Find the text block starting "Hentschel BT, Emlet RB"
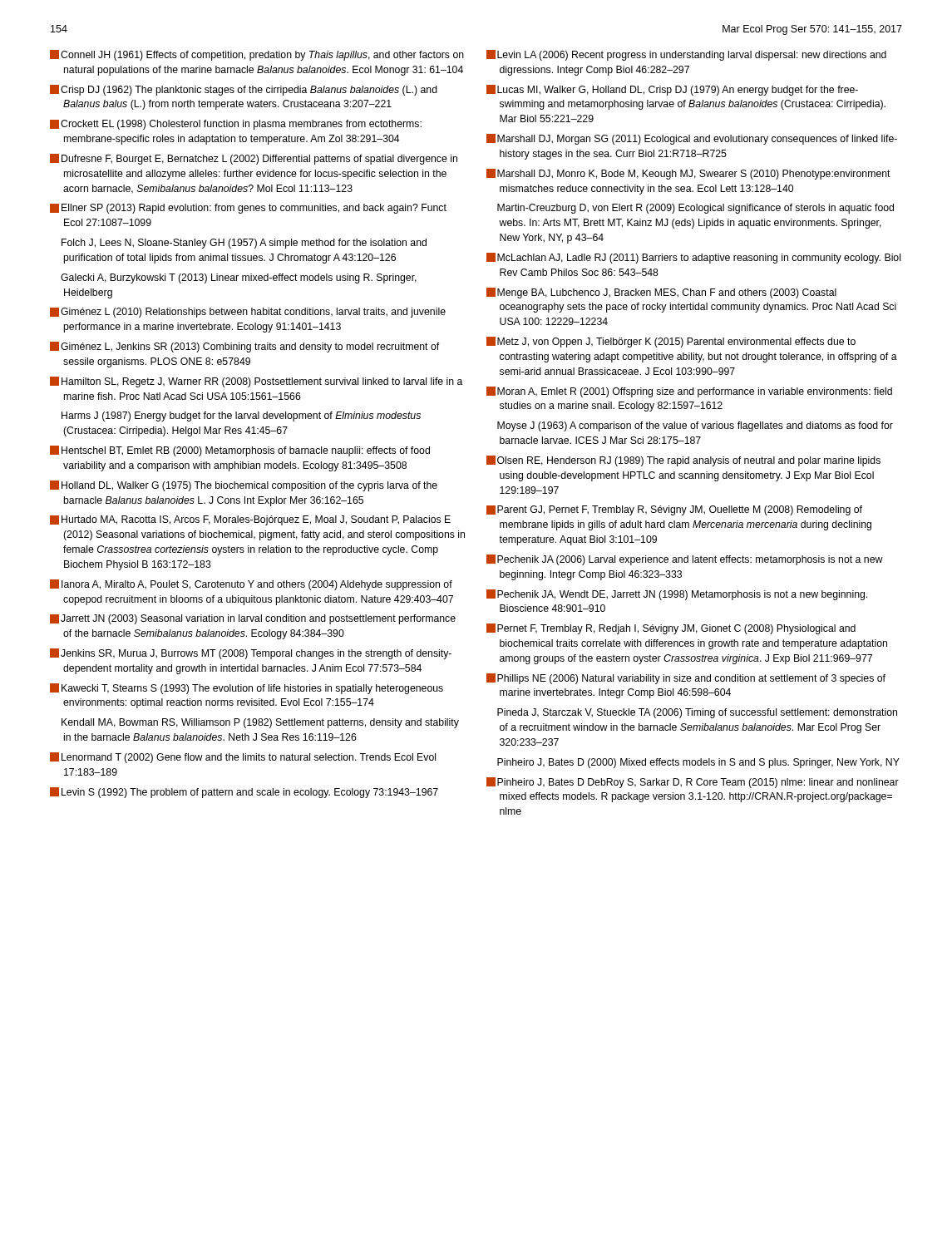Screen dimensions: 1247x952 pos(240,458)
